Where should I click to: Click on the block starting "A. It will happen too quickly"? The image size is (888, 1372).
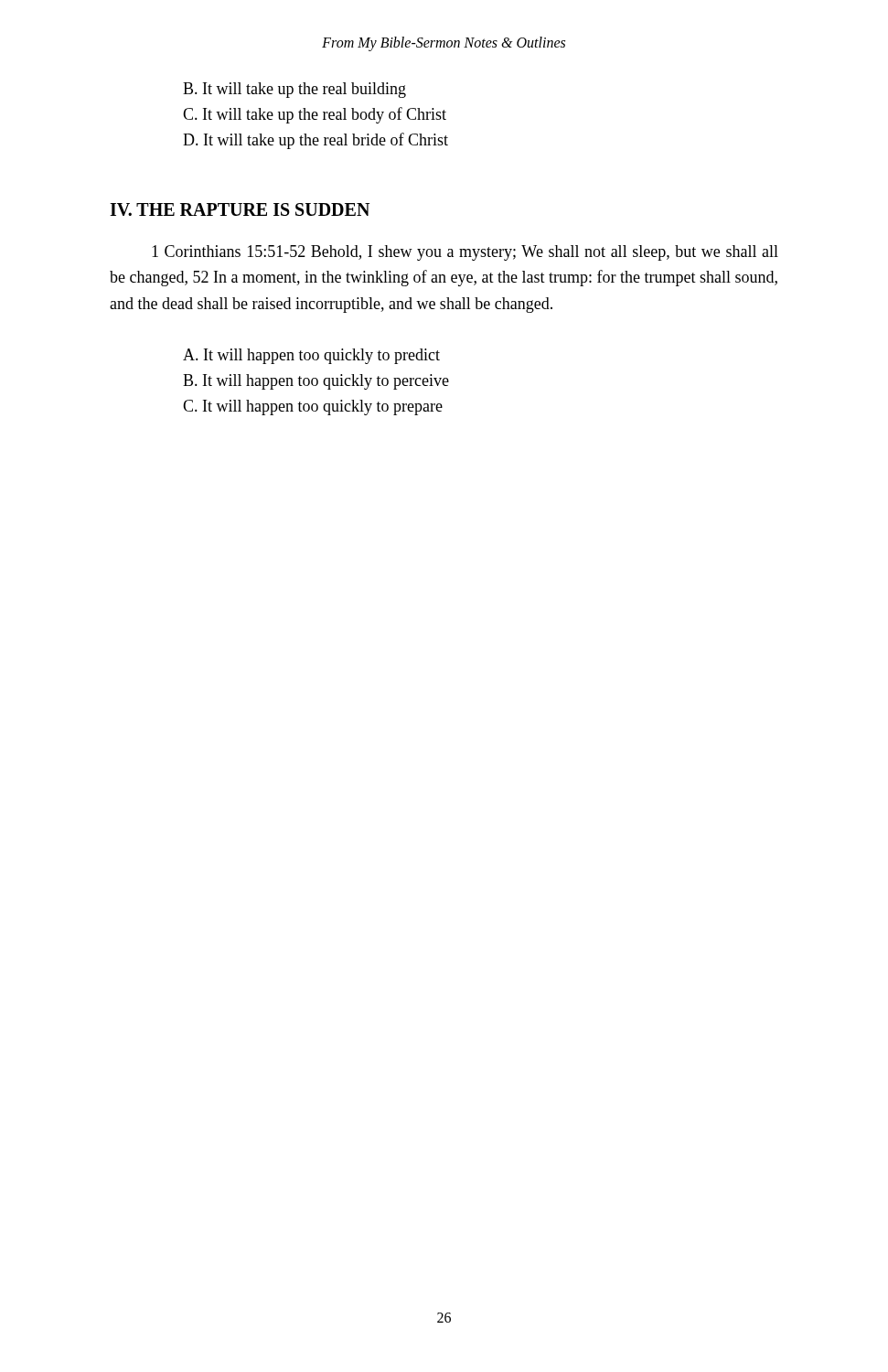click(x=311, y=355)
